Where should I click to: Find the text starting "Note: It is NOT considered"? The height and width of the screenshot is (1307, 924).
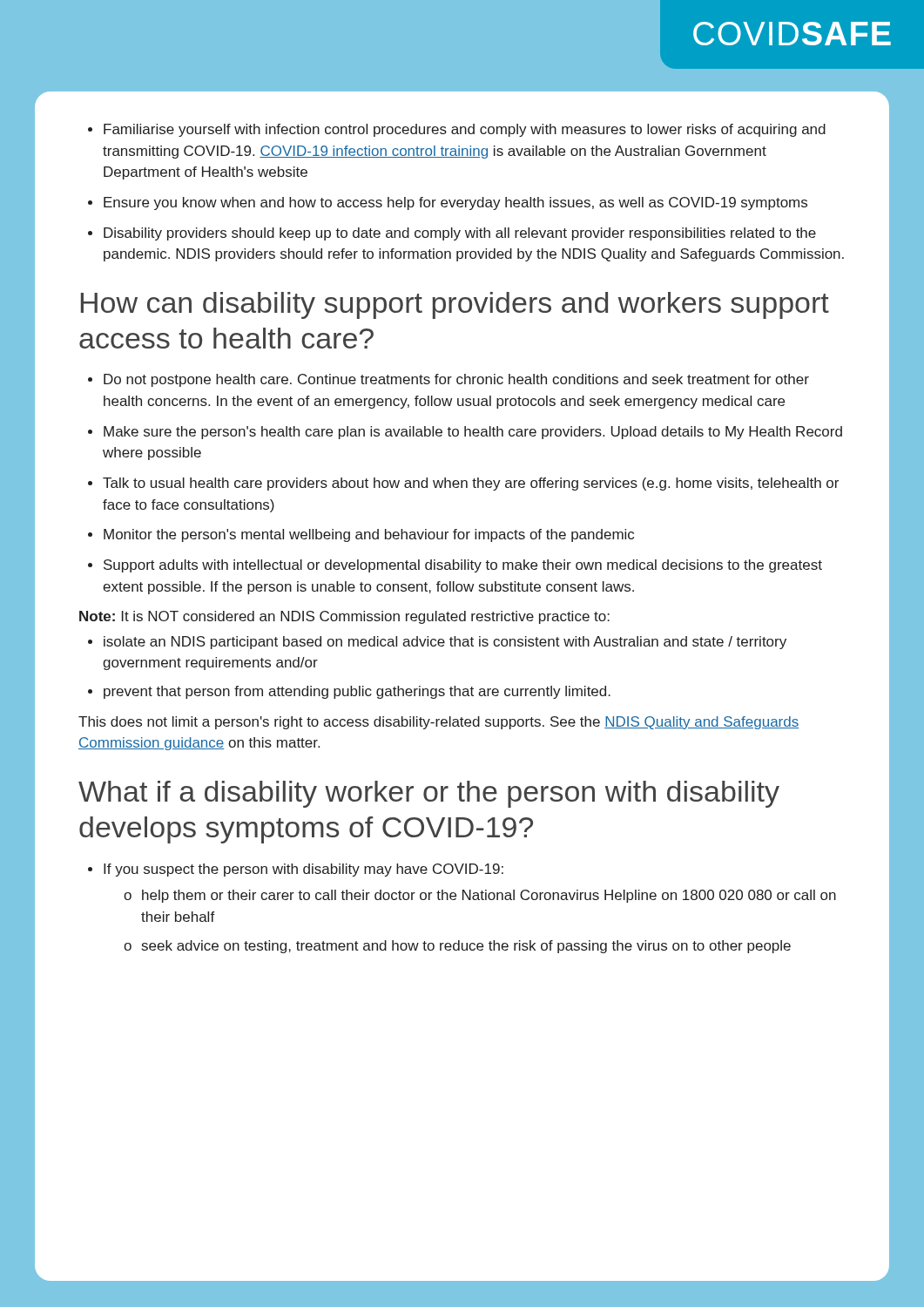(x=344, y=617)
